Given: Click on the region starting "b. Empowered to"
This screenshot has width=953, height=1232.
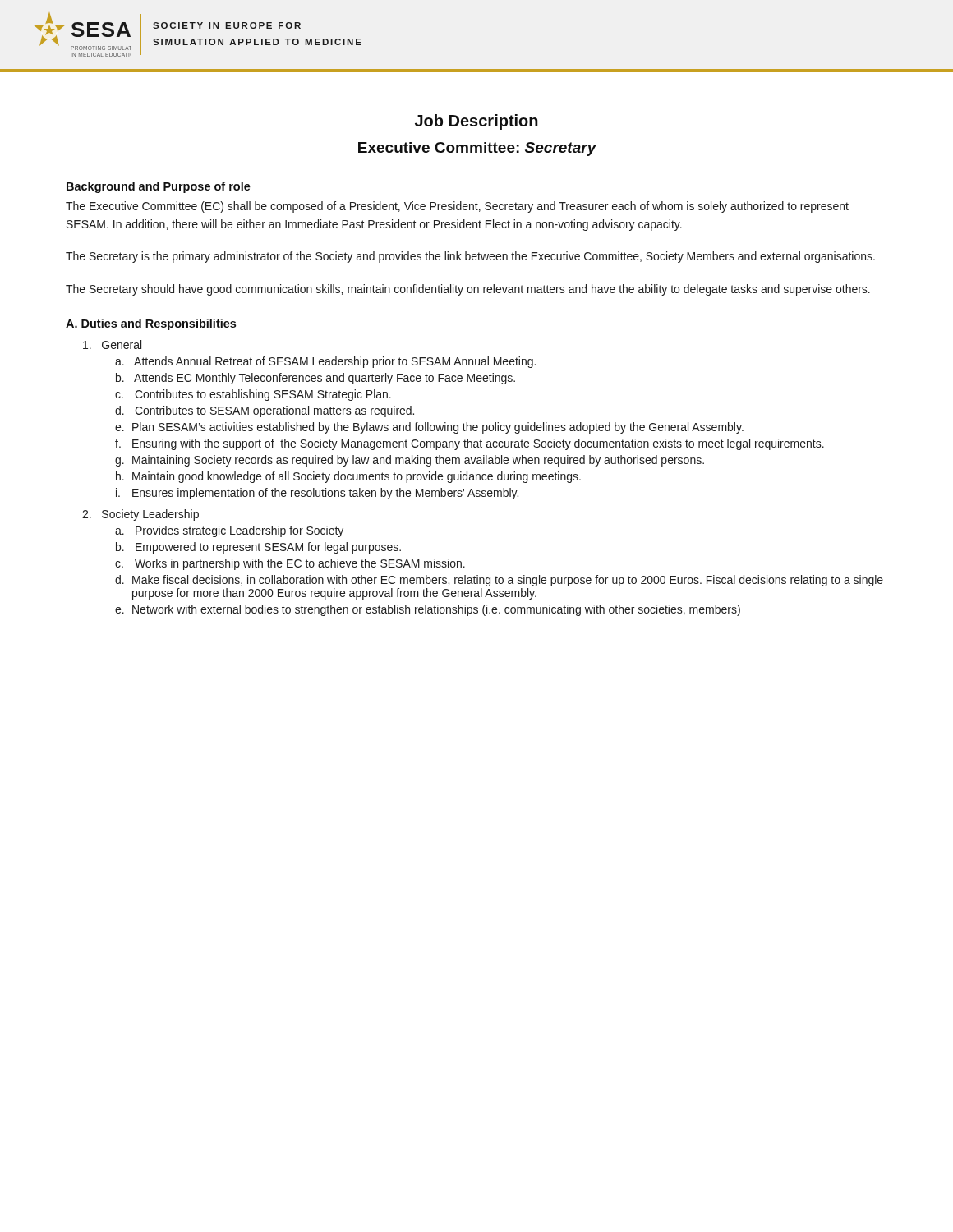Looking at the screenshot, I should tap(258, 547).
